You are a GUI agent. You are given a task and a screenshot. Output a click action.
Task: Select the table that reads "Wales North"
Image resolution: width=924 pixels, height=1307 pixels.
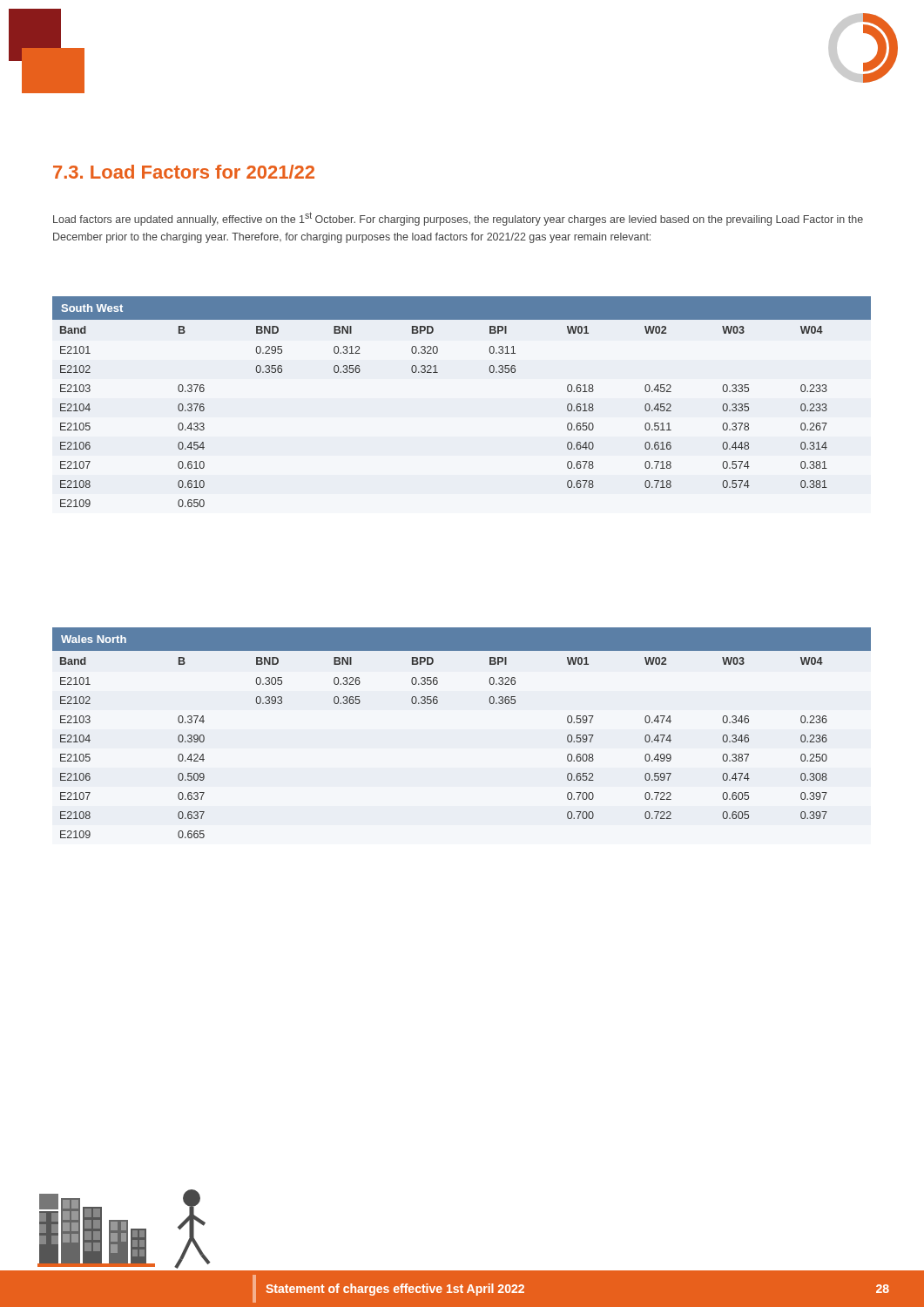pyautogui.click(x=462, y=736)
